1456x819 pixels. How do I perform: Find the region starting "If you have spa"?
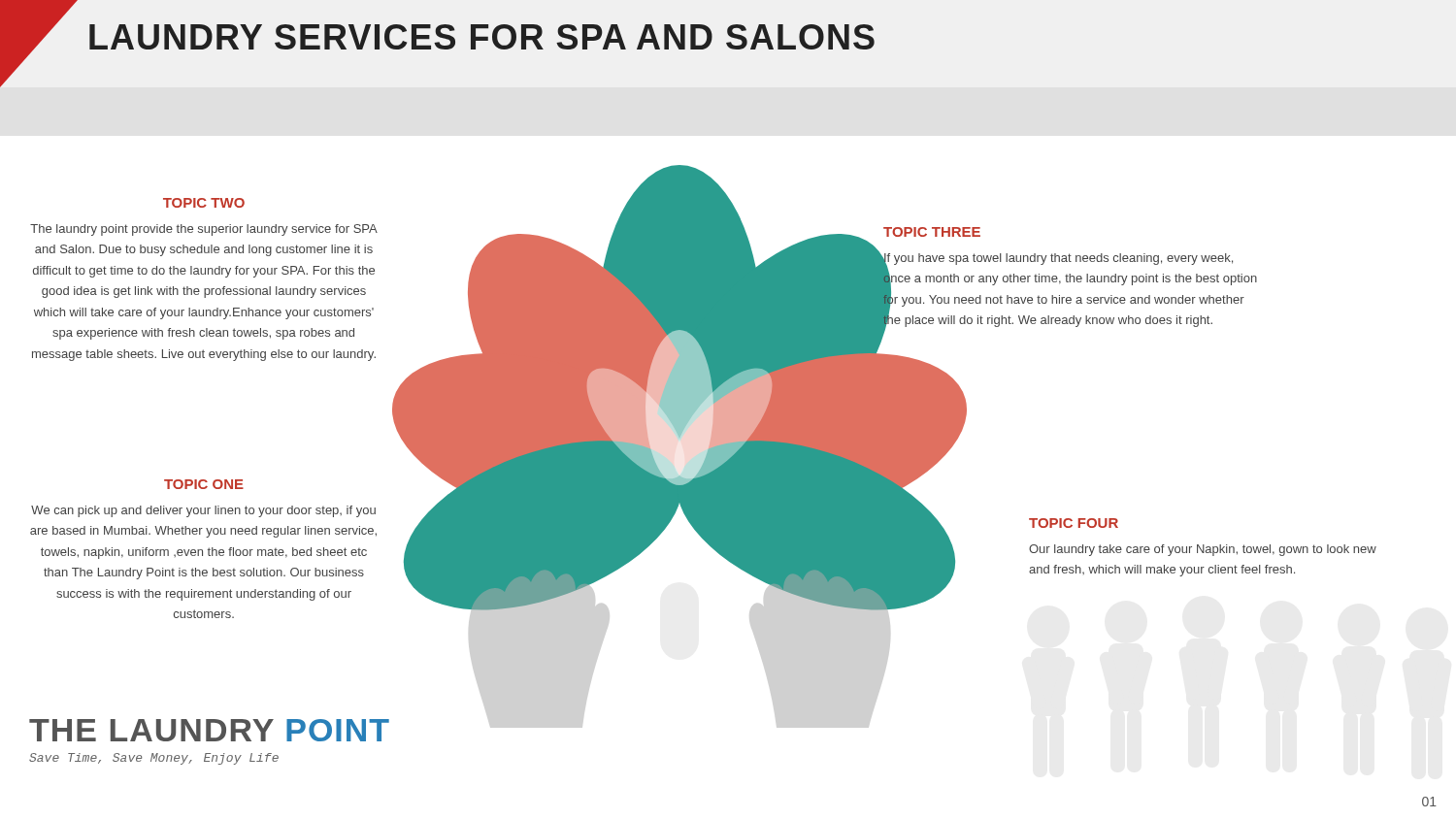click(1070, 289)
